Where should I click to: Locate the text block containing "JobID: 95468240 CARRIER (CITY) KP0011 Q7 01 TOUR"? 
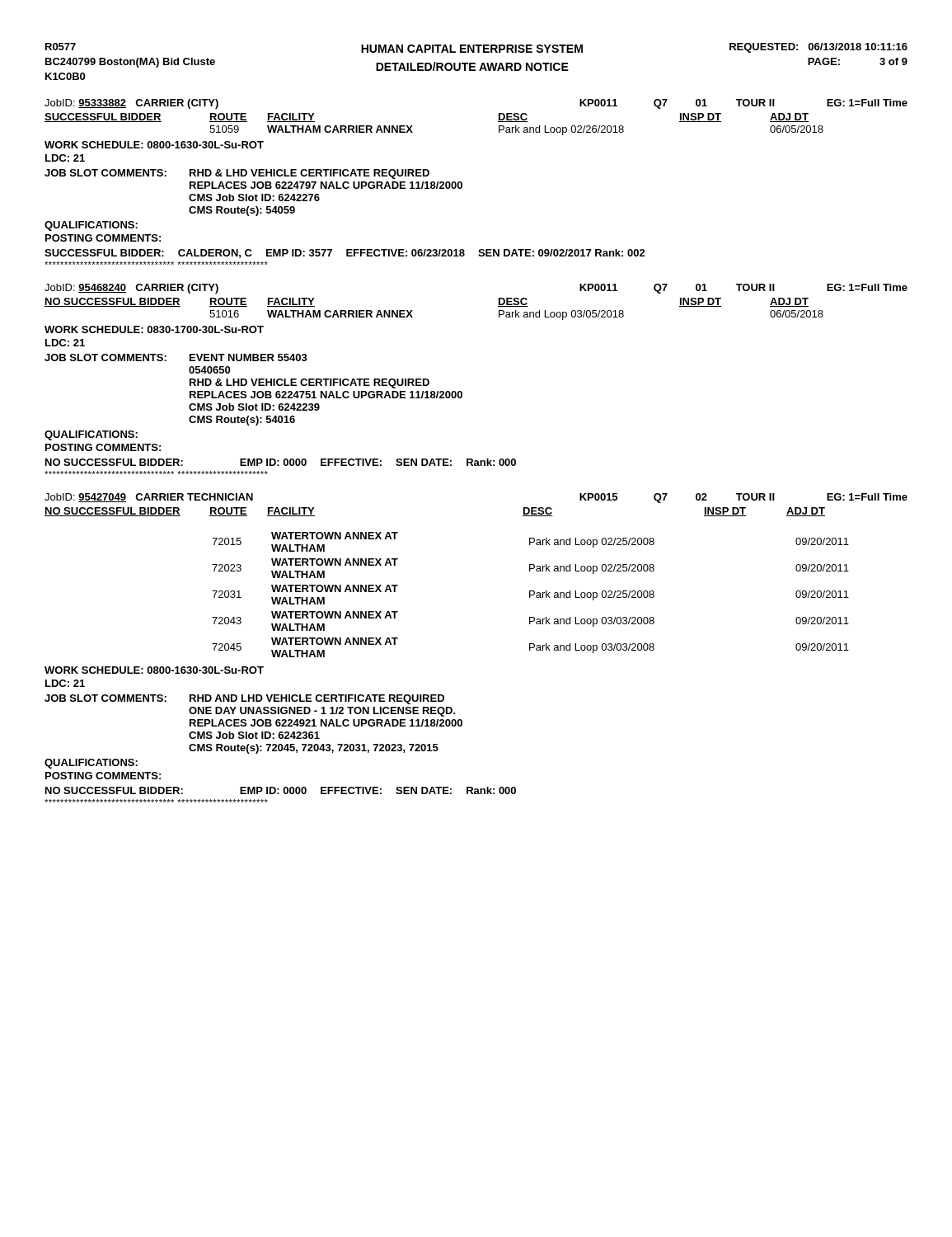[x=139, y=290]
